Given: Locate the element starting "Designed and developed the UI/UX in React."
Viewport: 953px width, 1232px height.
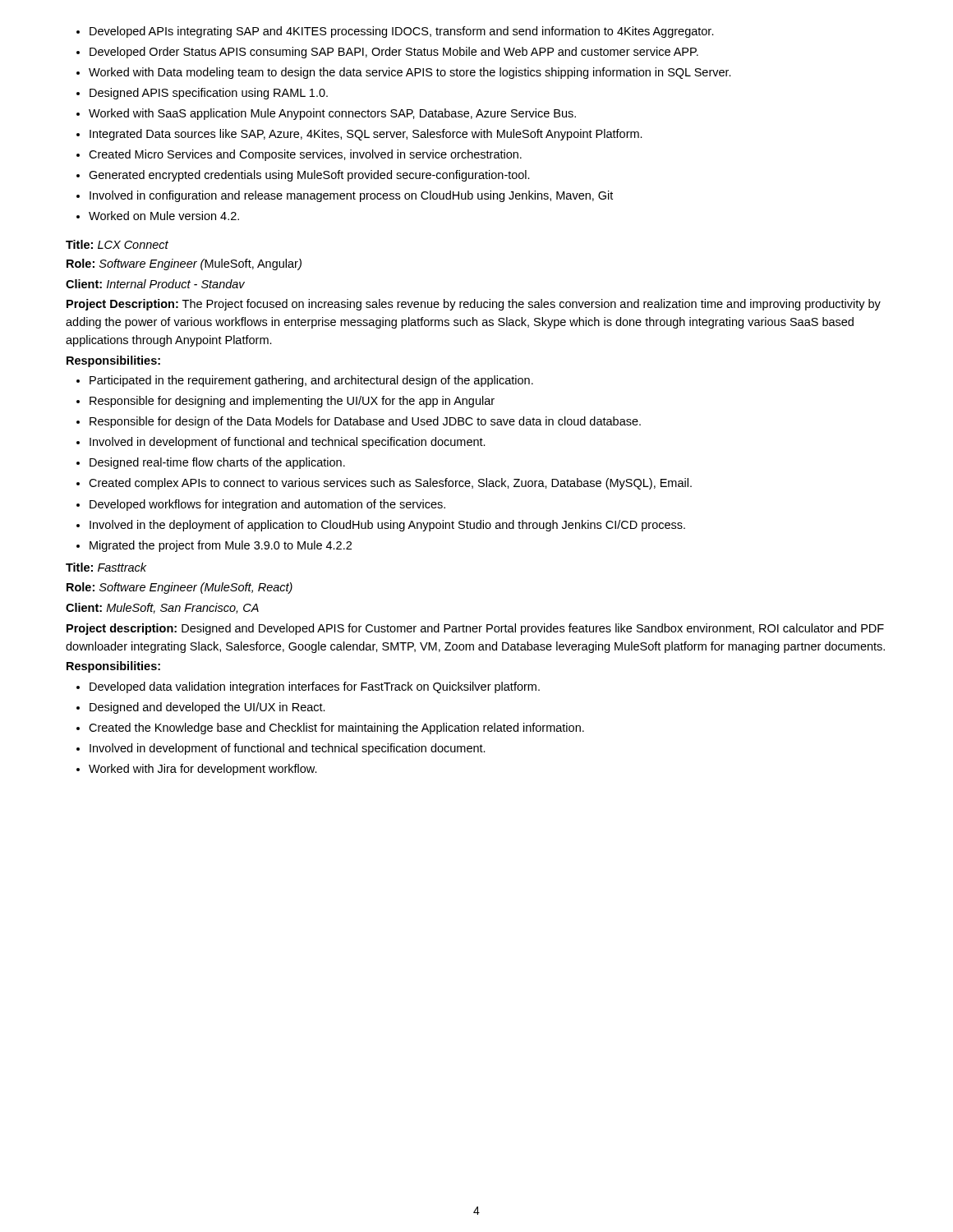Looking at the screenshot, I should [x=207, y=707].
